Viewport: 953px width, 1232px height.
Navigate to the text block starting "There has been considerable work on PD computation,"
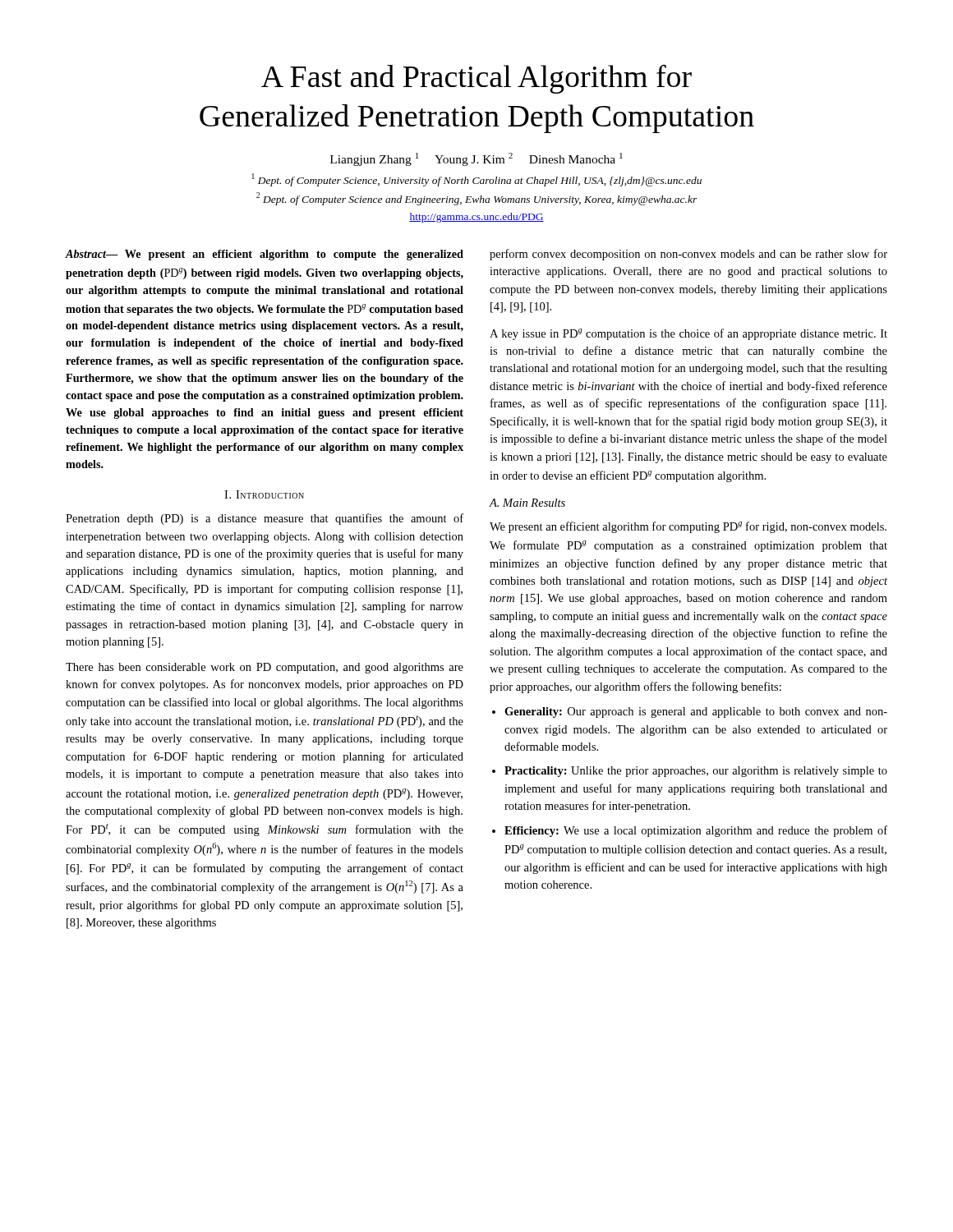265,795
